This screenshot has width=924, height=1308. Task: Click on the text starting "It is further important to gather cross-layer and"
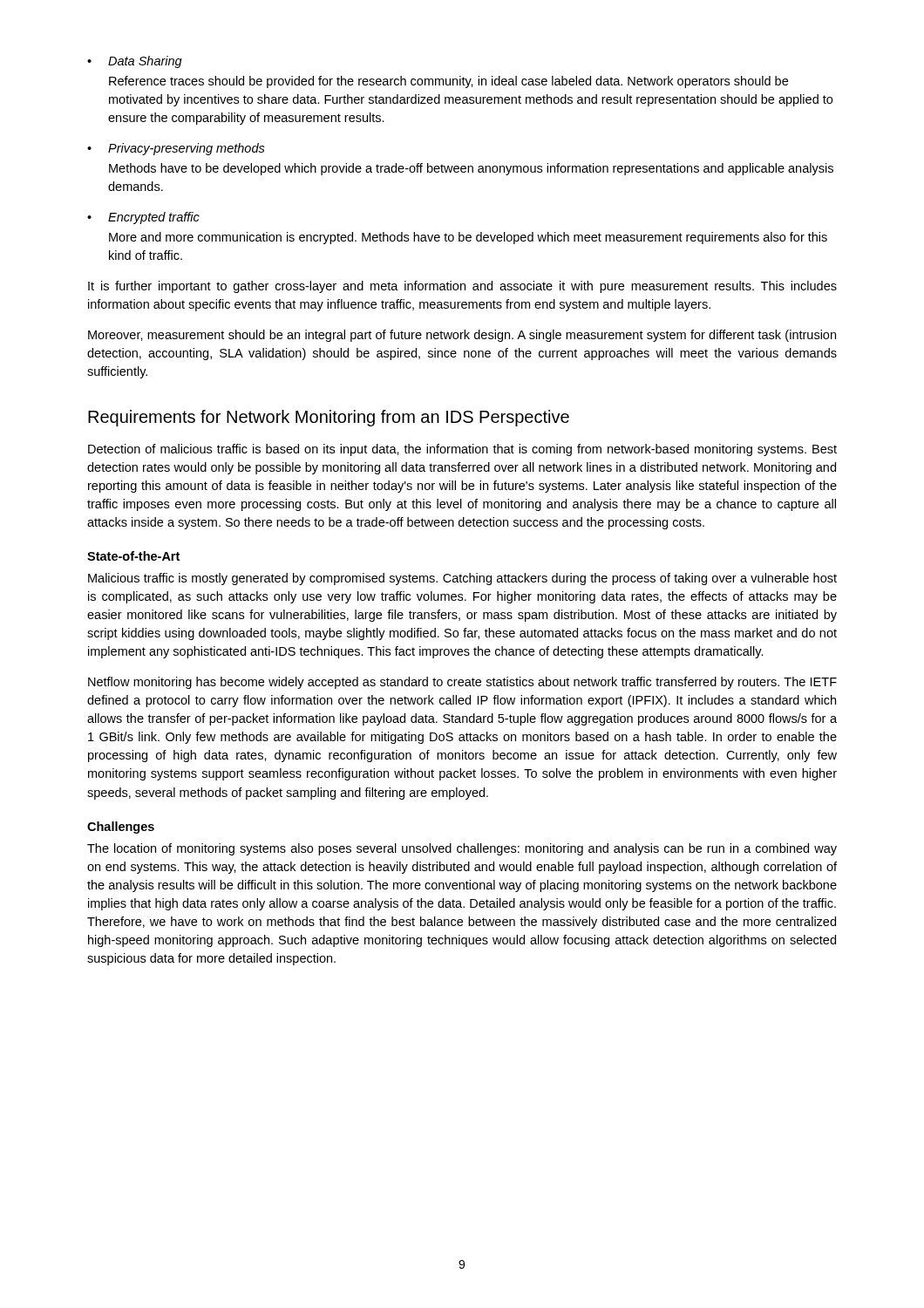462,295
